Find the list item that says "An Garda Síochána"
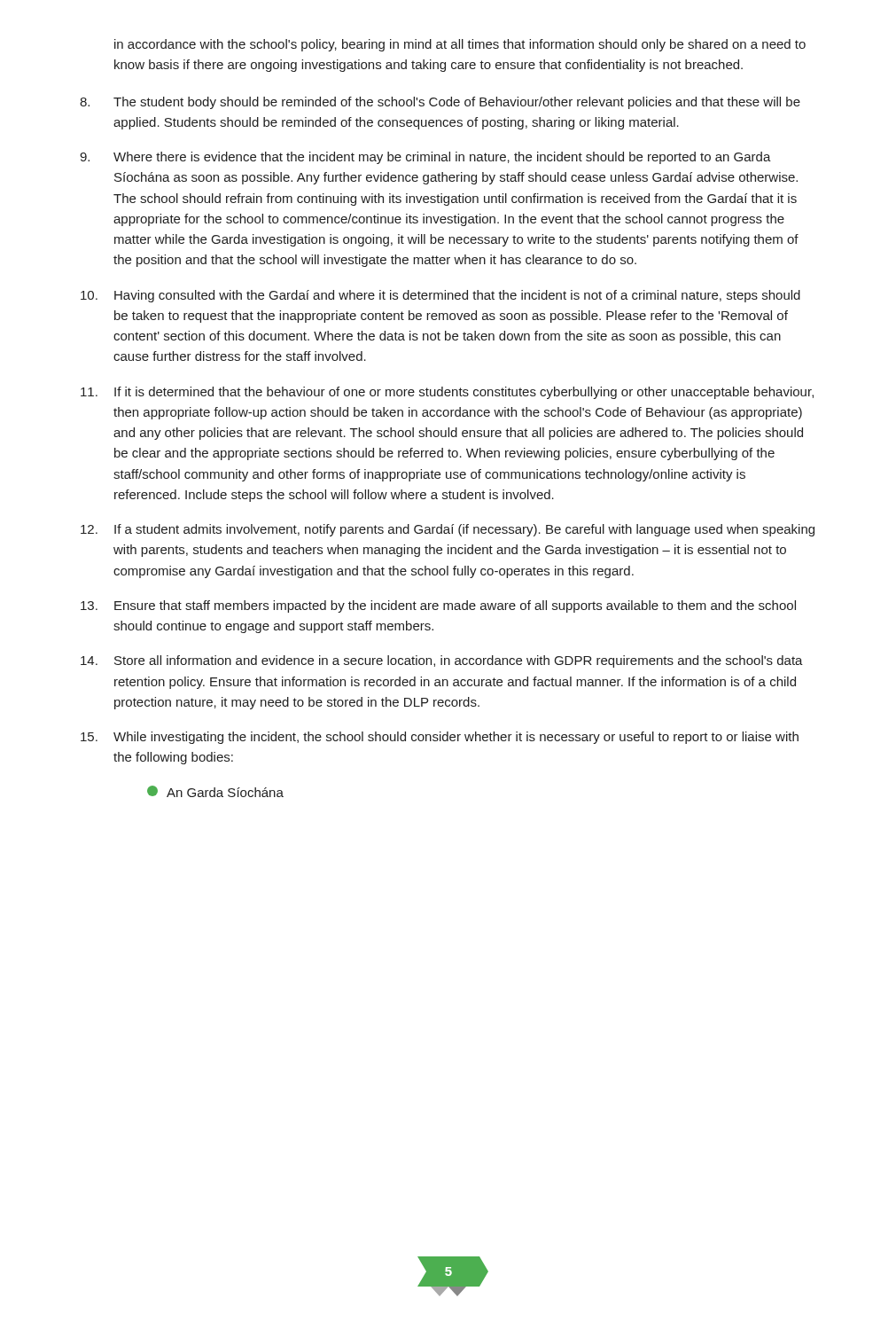The height and width of the screenshot is (1330, 896). coord(215,792)
